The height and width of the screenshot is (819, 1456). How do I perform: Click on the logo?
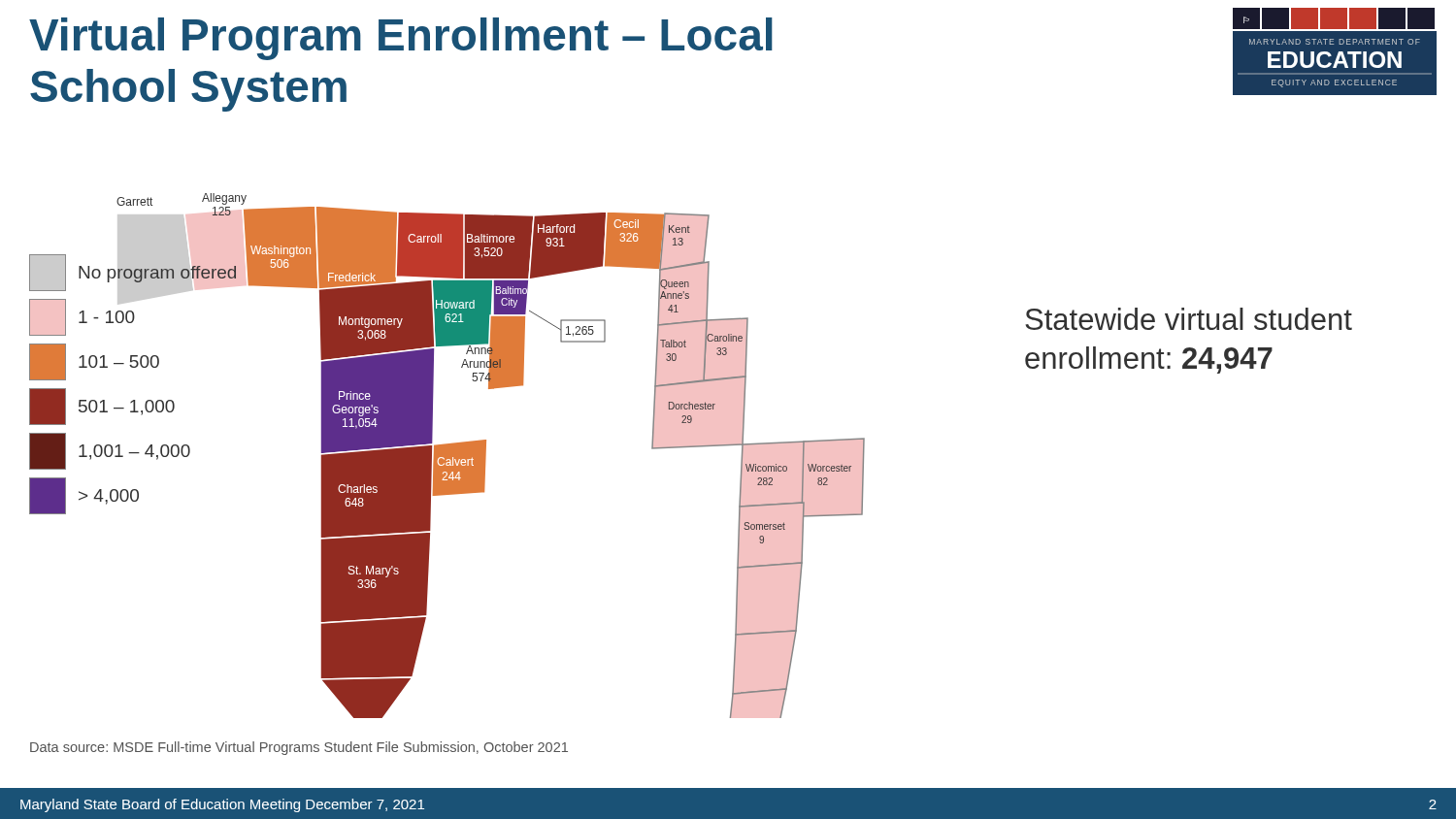pyautogui.click(x=1335, y=51)
